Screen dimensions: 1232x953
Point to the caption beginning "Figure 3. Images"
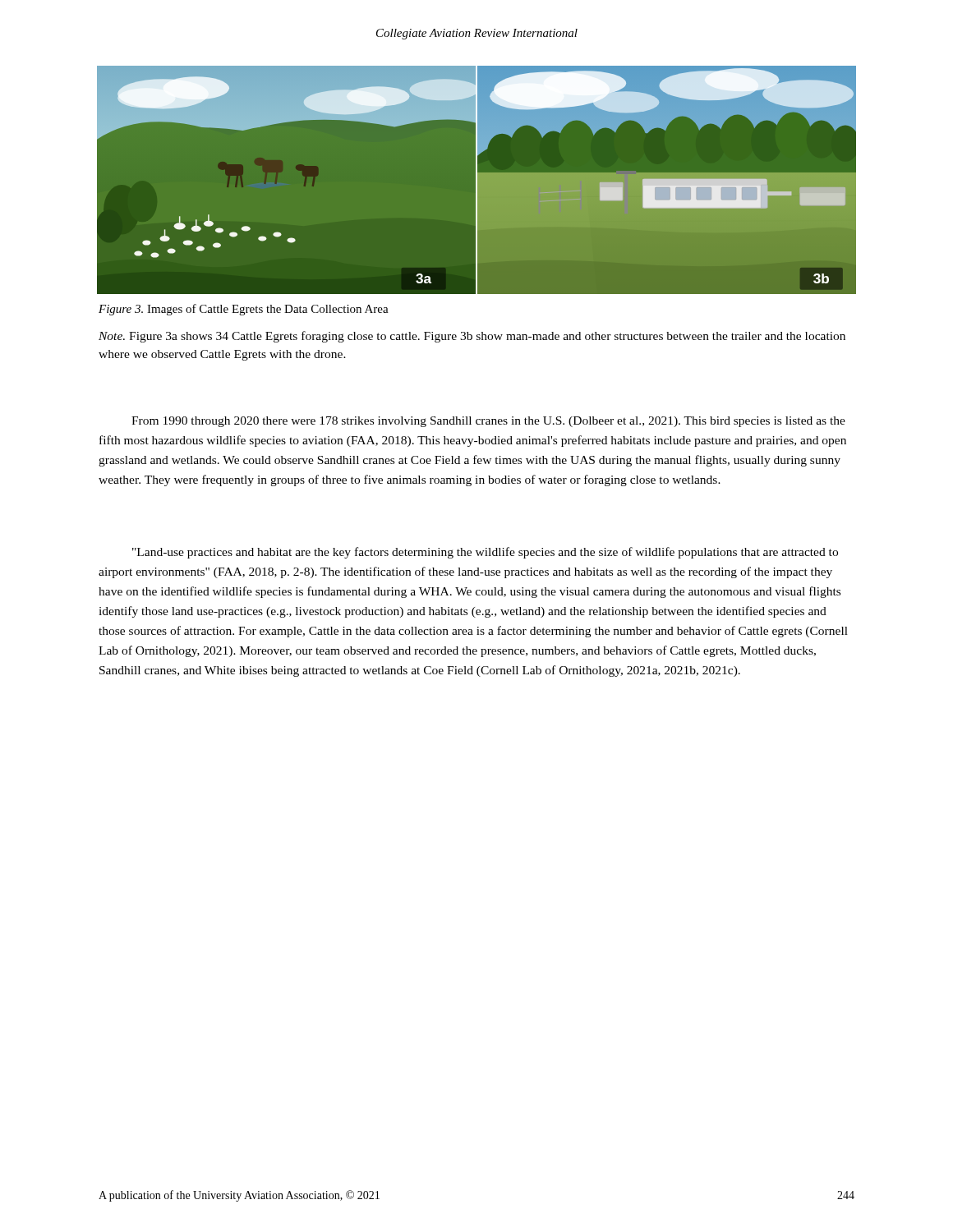243,309
